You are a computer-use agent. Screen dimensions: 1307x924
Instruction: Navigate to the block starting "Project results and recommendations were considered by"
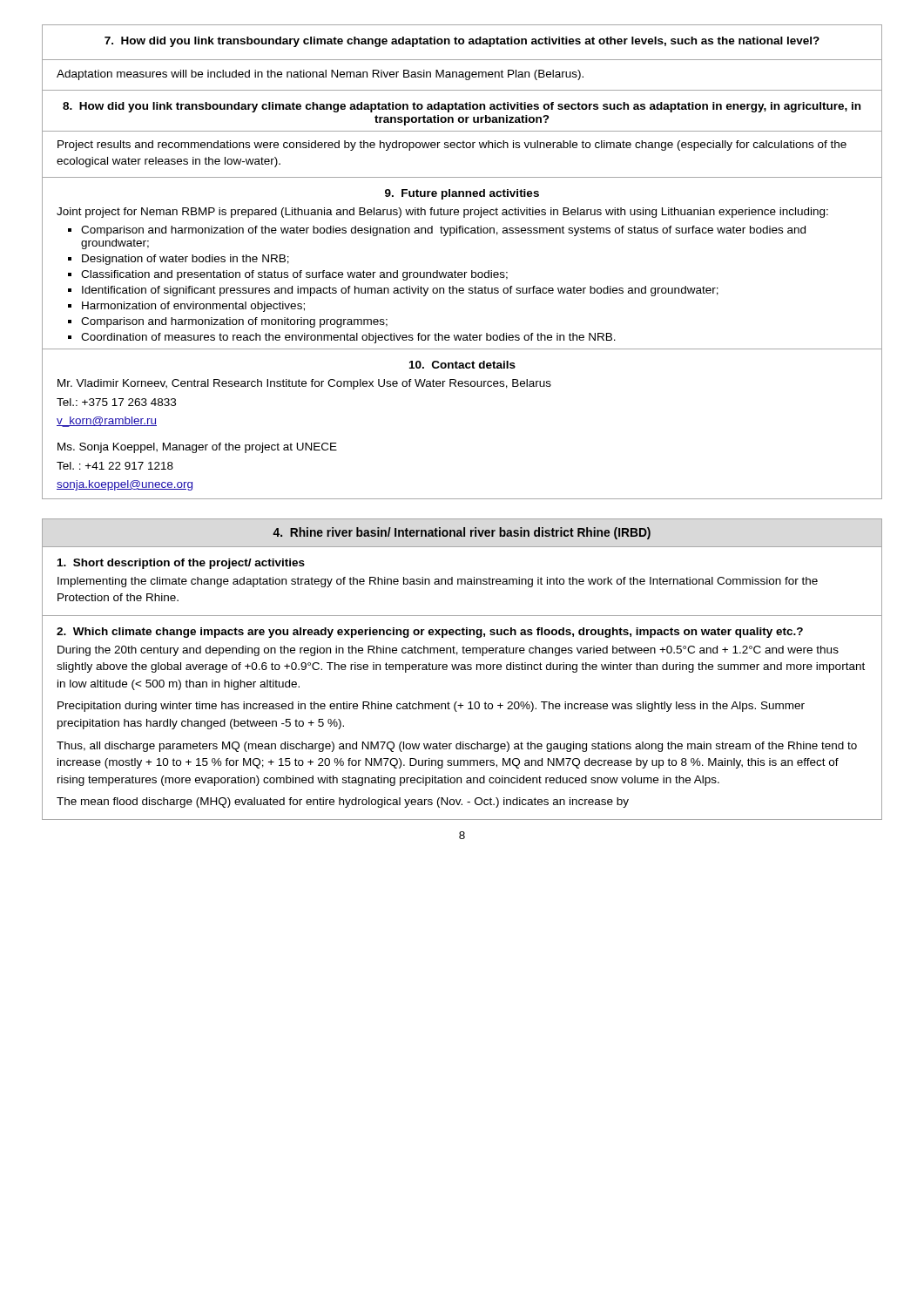click(x=462, y=153)
